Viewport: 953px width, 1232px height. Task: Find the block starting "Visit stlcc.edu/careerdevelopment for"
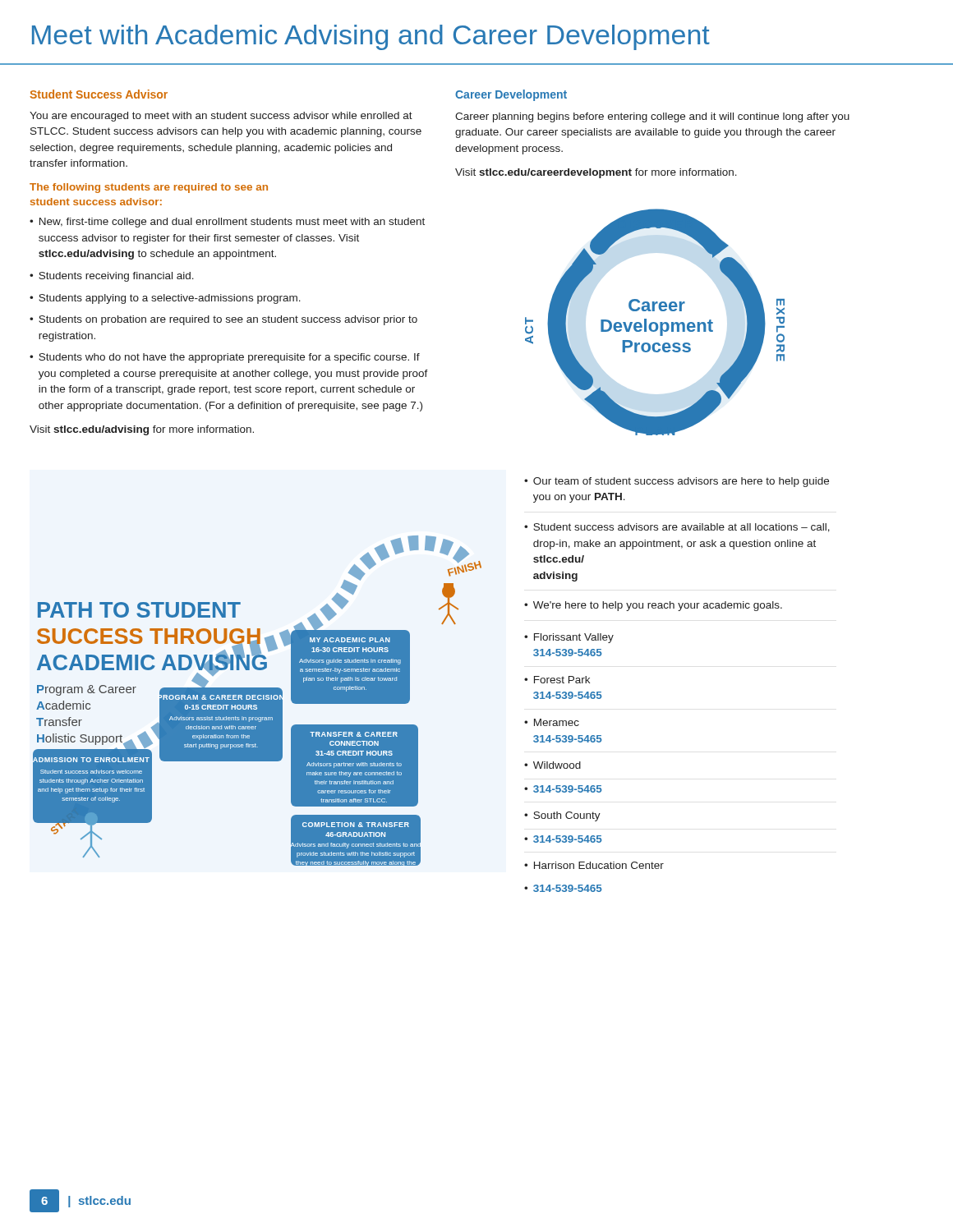point(596,172)
